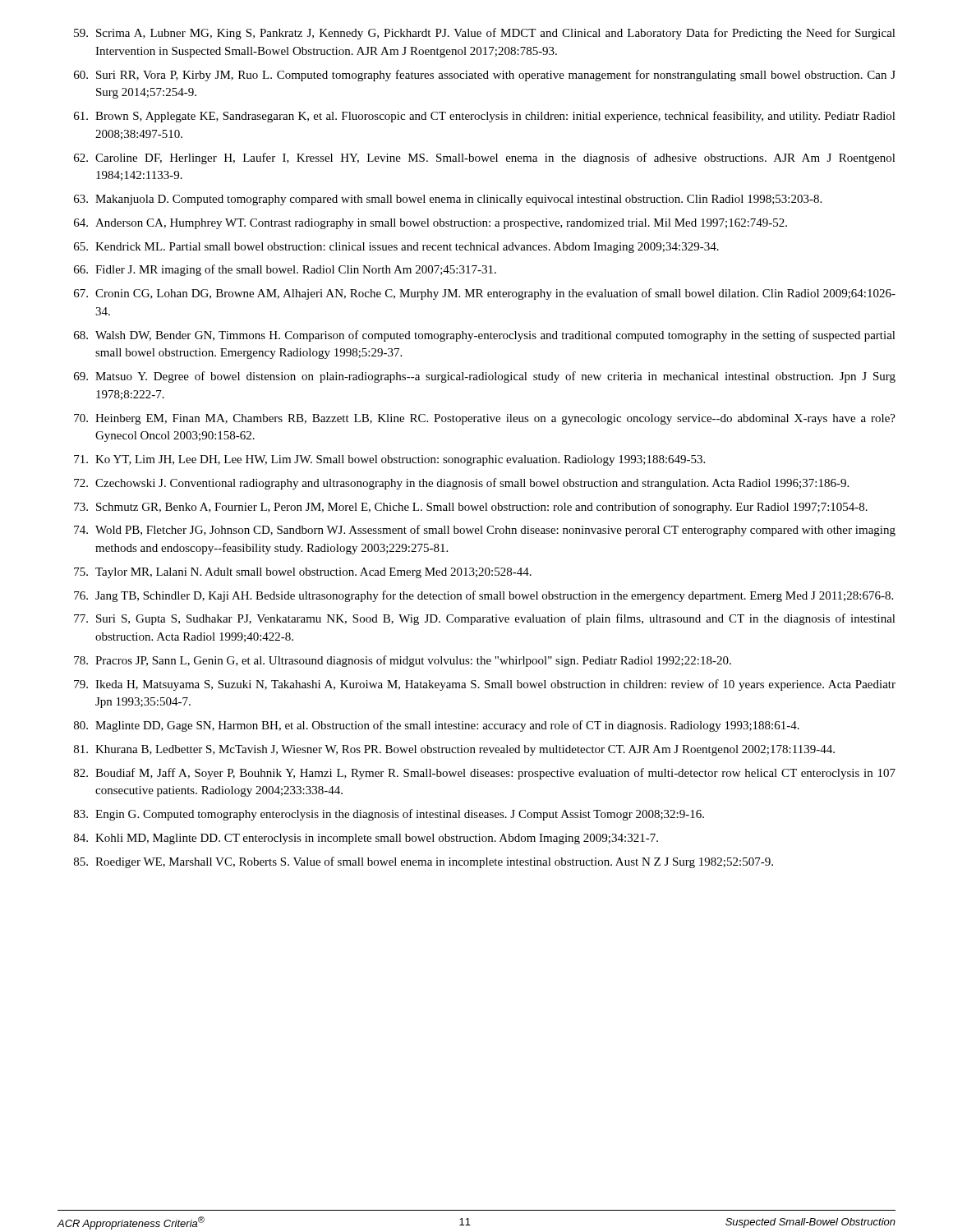Image resolution: width=953 pixels, height=1232 pixels.
Task: Where is the passage that starts "76. Jang TB, Schindler D,"?
Action: (476, 596)
